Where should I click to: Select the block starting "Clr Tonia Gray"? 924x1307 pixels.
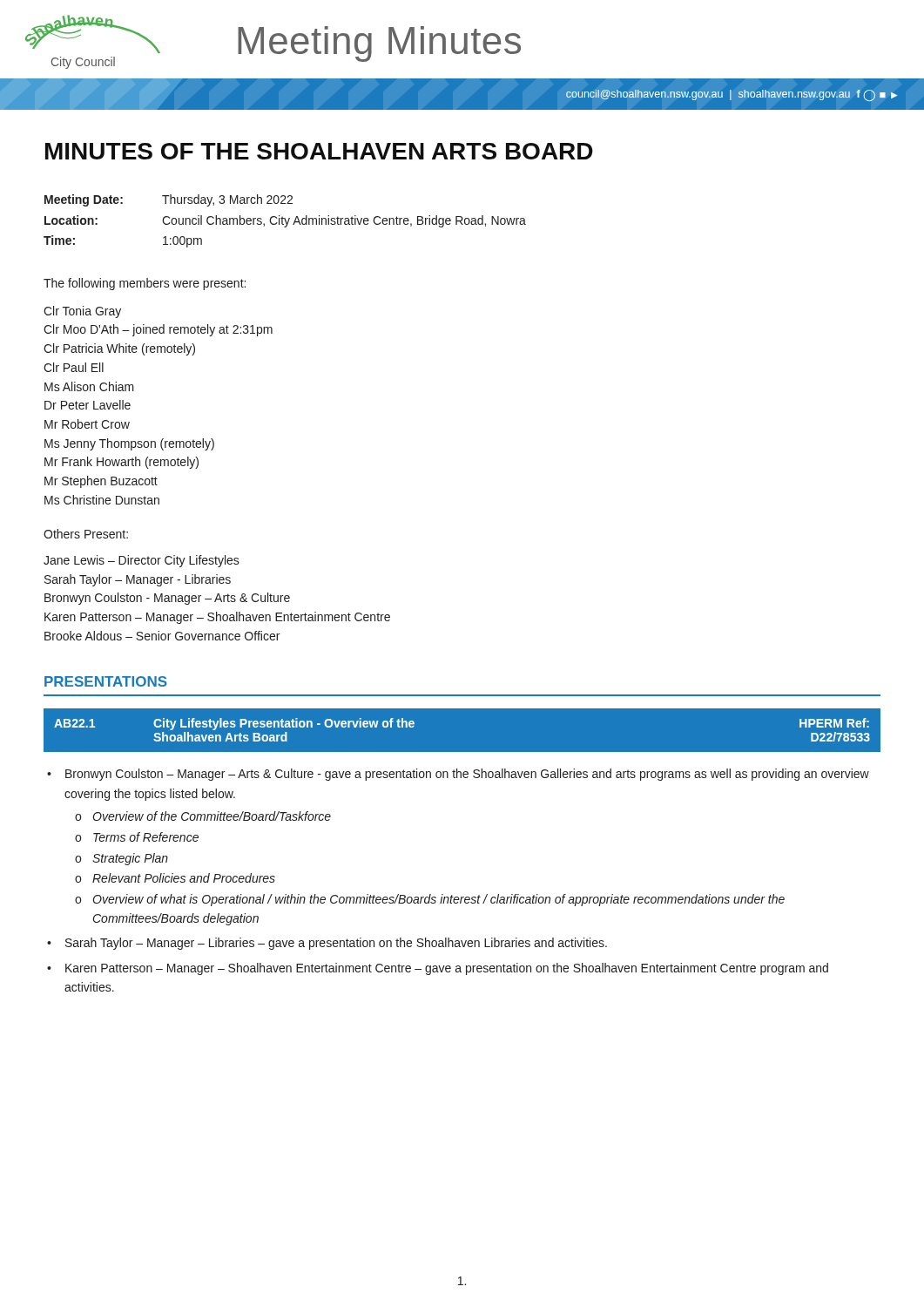82,311
